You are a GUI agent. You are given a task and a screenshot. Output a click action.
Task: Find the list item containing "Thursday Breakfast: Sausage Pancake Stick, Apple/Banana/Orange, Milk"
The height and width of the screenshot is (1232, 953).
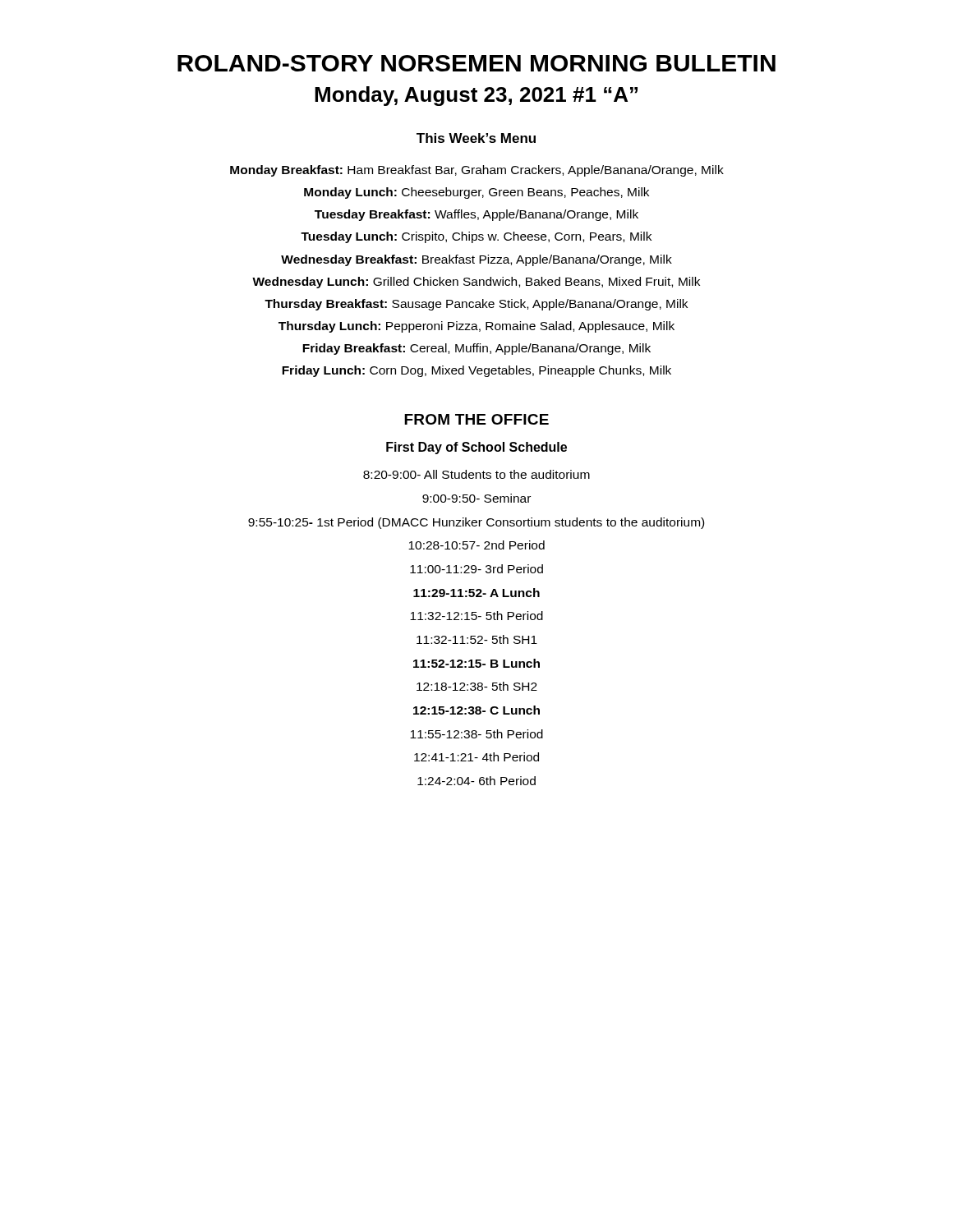pyautogui.click(x=476, y=303)
